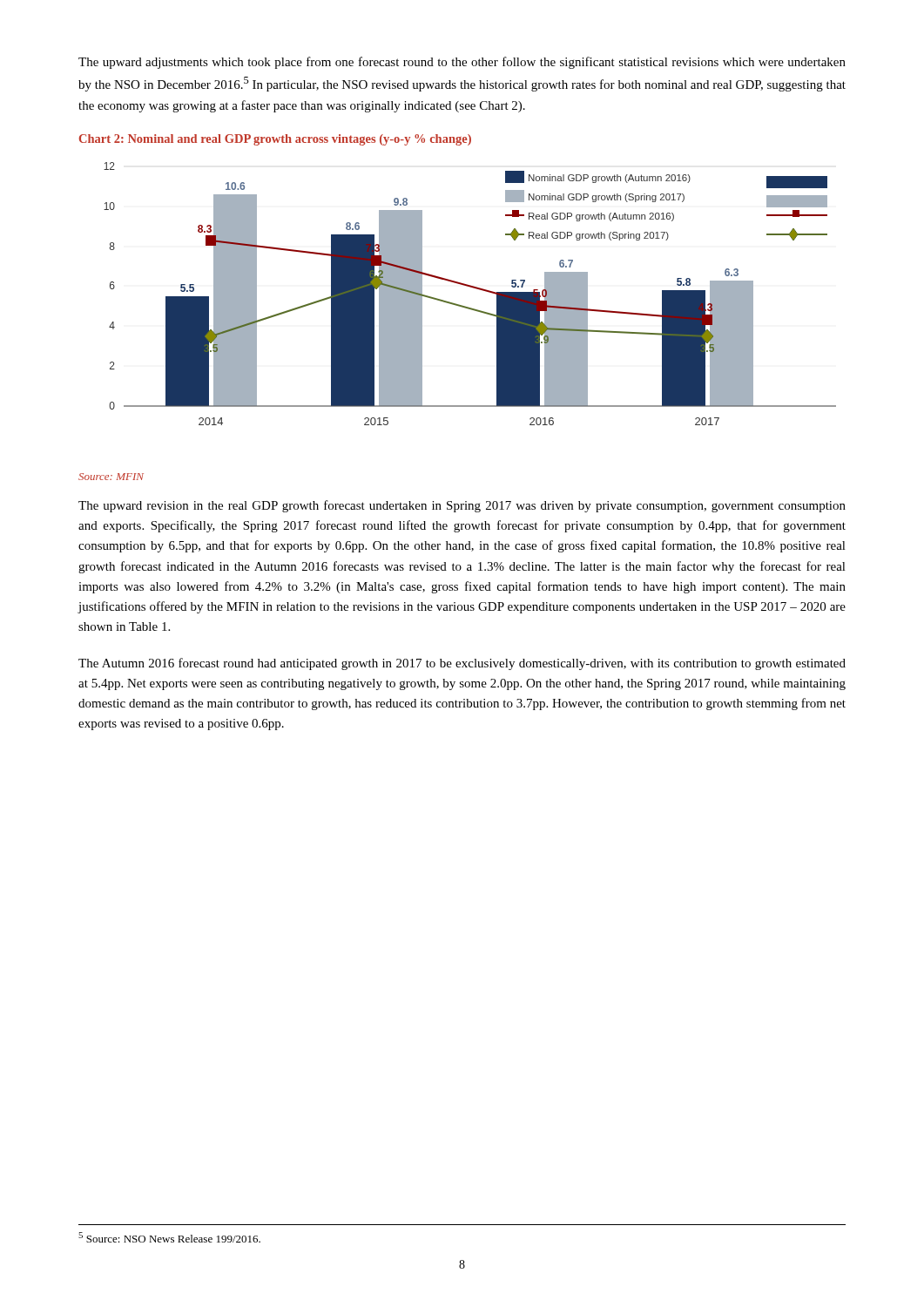Point to the block starting "Source: MFIN"
This screenshot has width=924, height=1307.
click(111, 476)
